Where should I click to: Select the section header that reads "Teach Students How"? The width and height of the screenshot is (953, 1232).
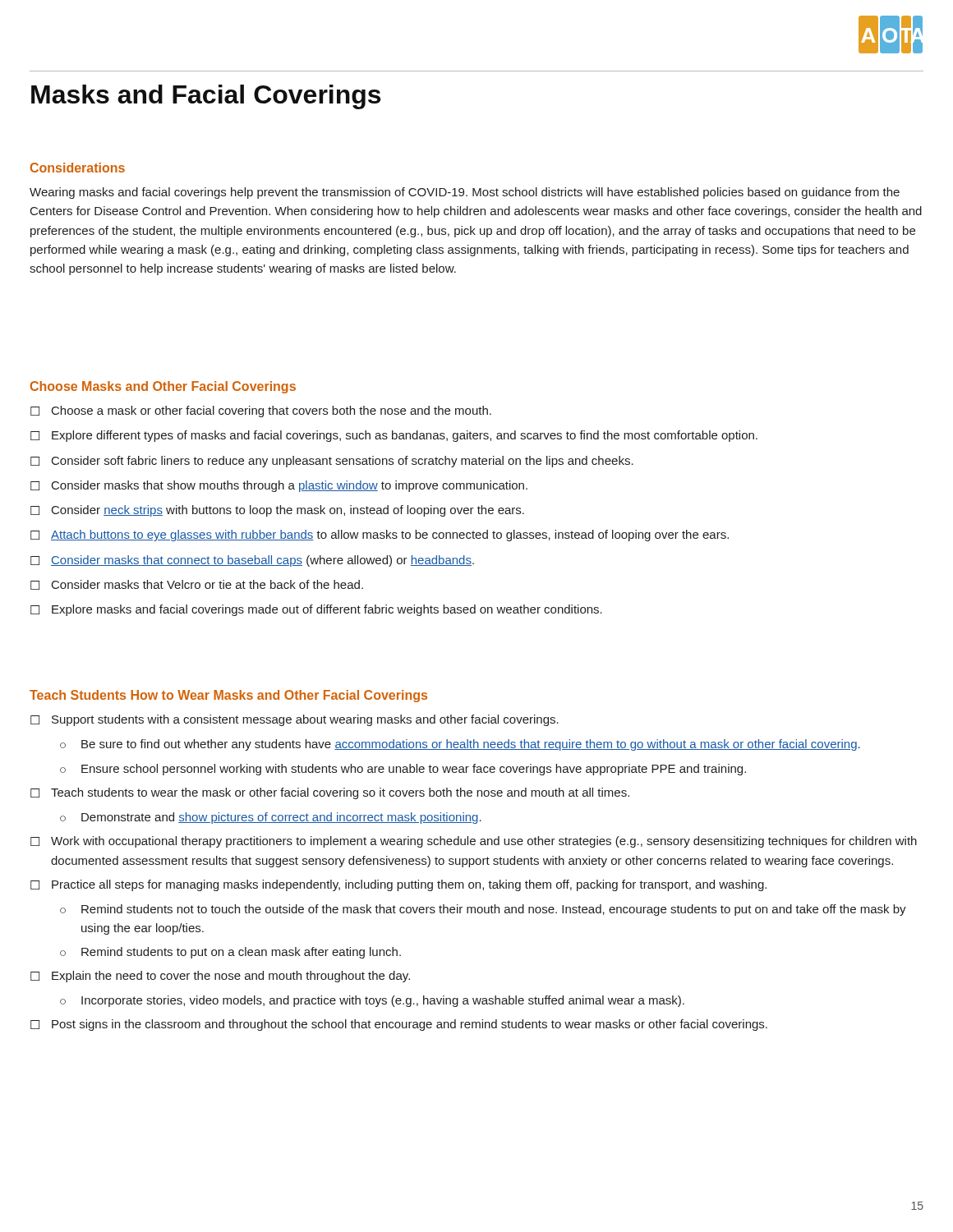[229, 695]
